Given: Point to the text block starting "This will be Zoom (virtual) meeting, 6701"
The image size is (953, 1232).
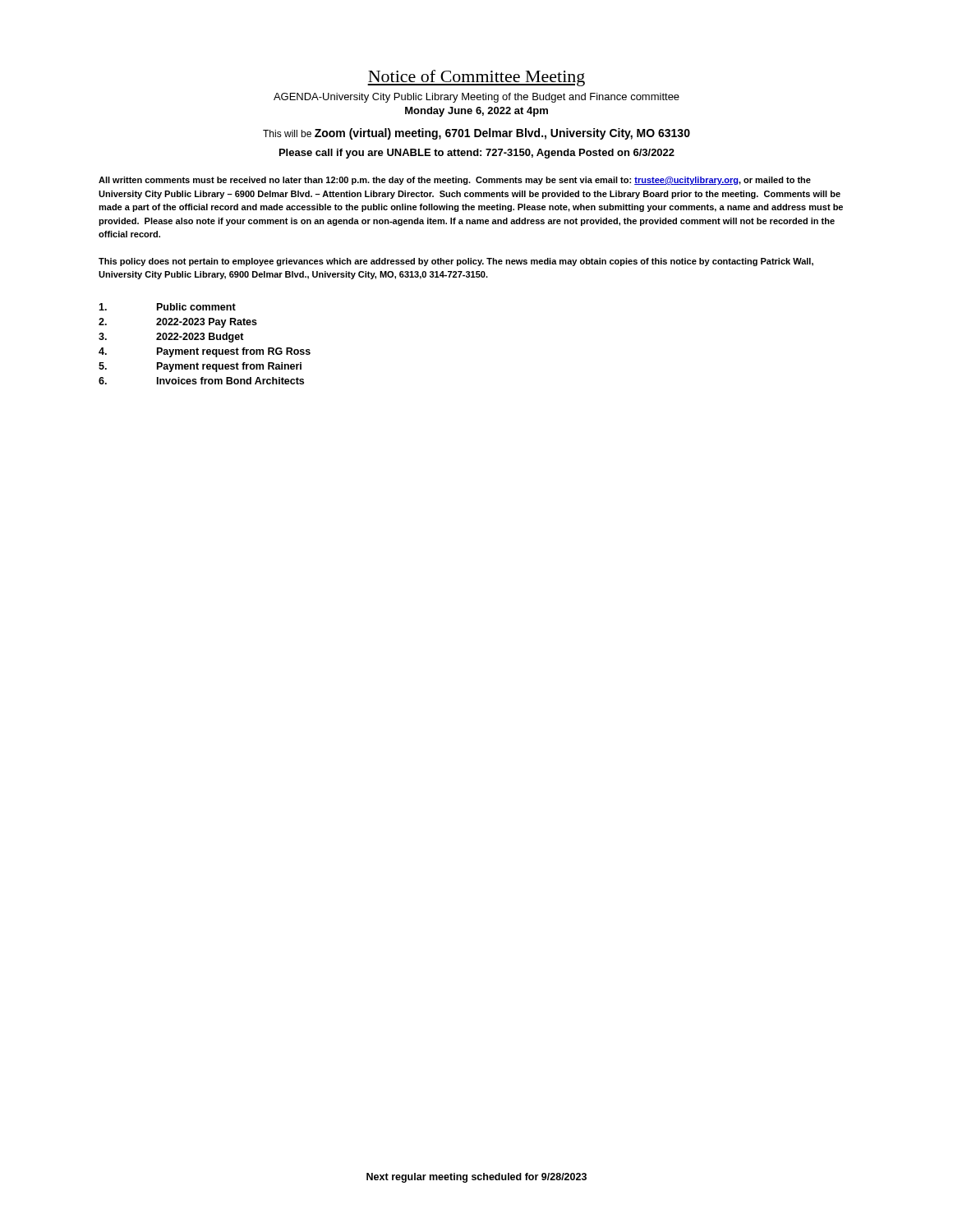Looking at the screenshot, I should tap(476, 133).
